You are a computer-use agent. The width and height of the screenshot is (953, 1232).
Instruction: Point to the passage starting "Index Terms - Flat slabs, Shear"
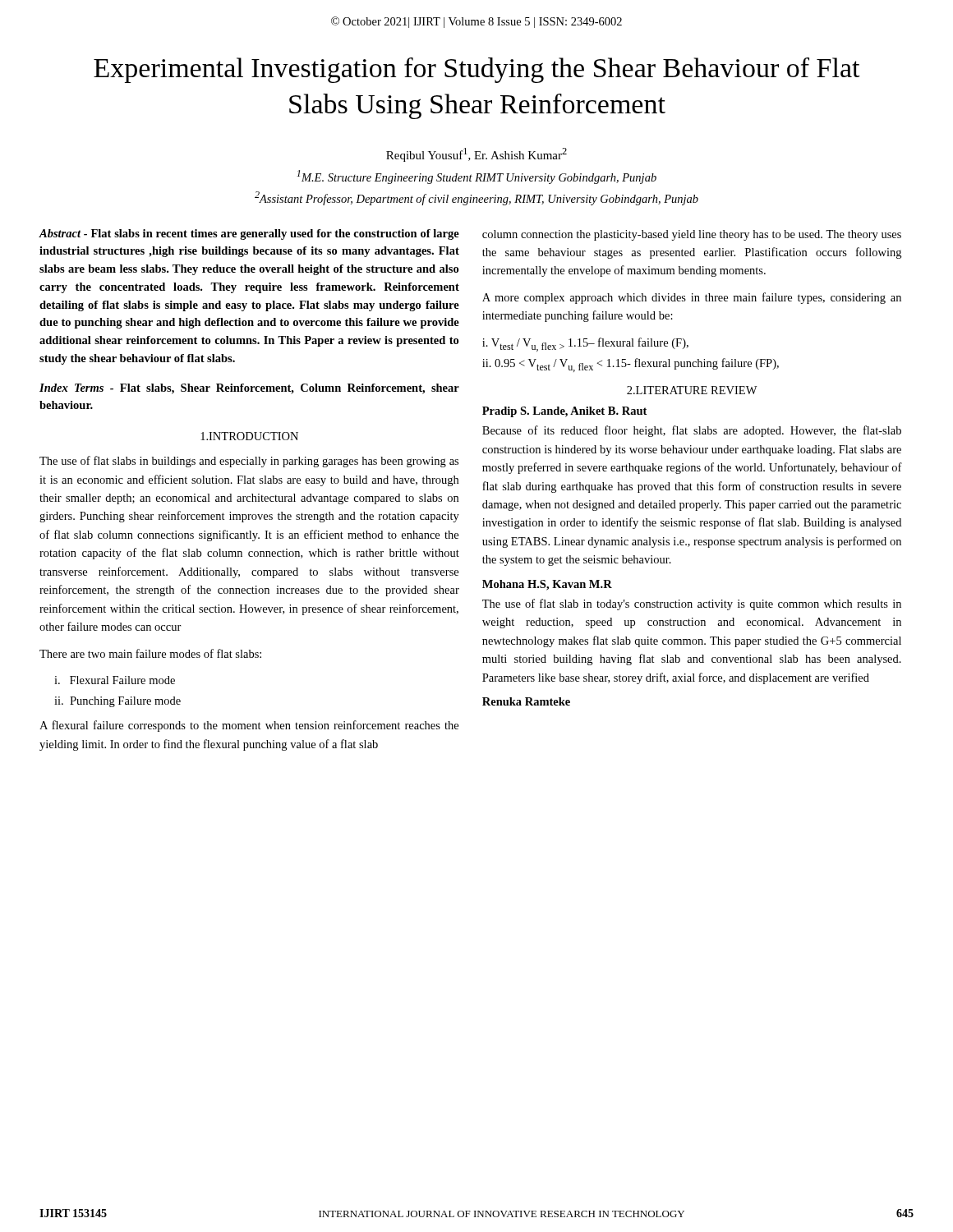click(249, 396)
